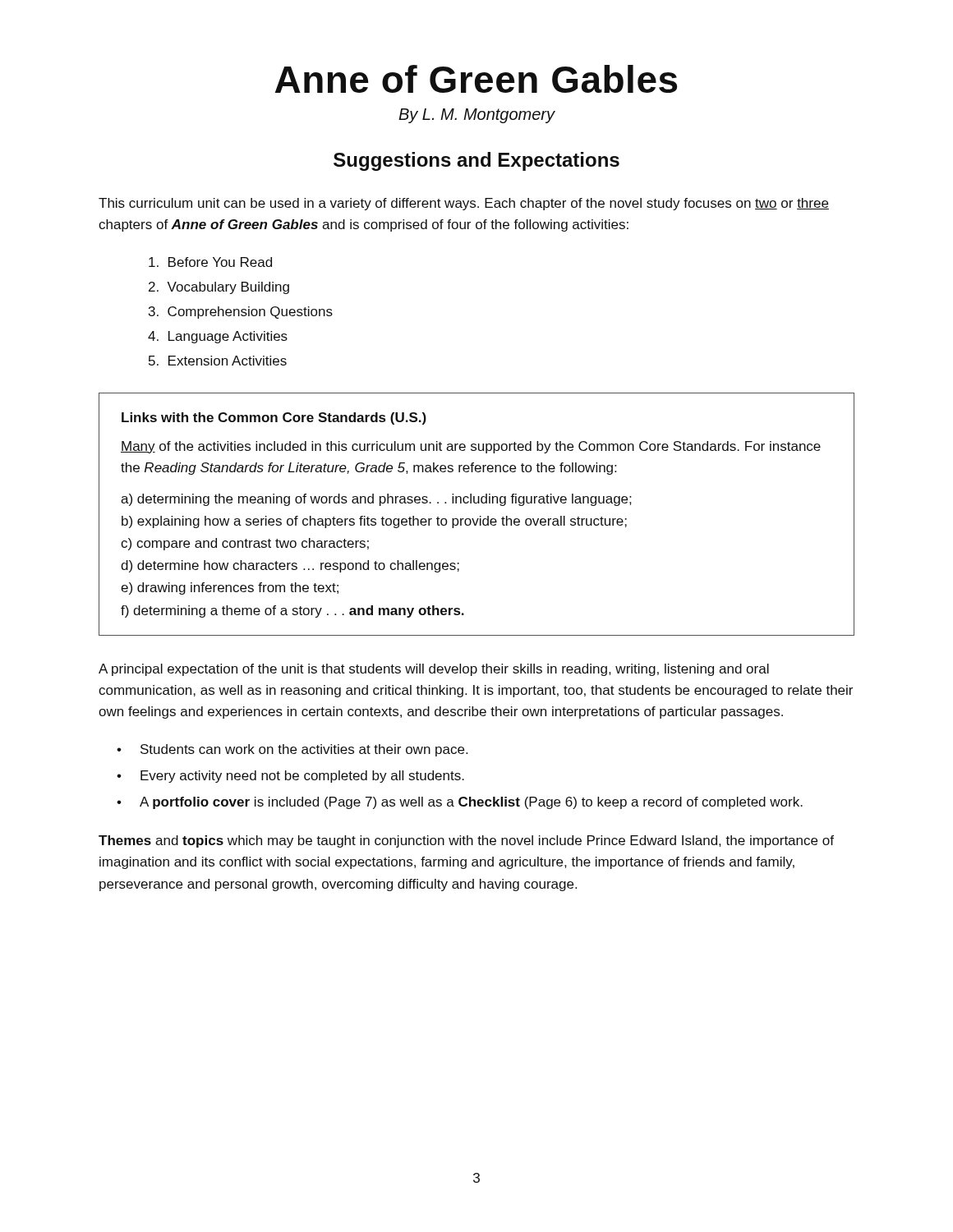Locate the list item containing "3. Comprehension Questions"

(x=240, y=312)
